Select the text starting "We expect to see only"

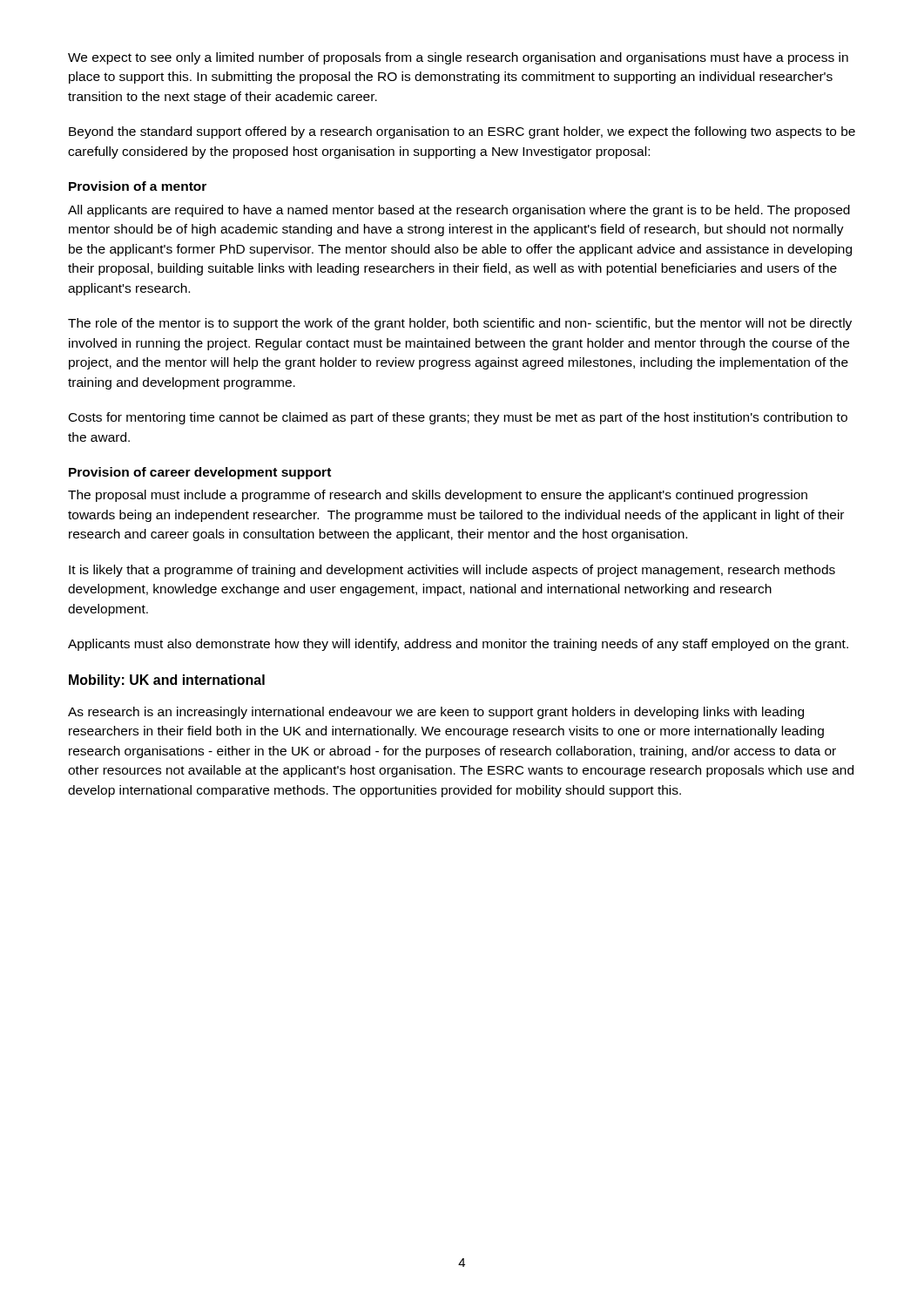pyautogui.click(x=458, y=77)
